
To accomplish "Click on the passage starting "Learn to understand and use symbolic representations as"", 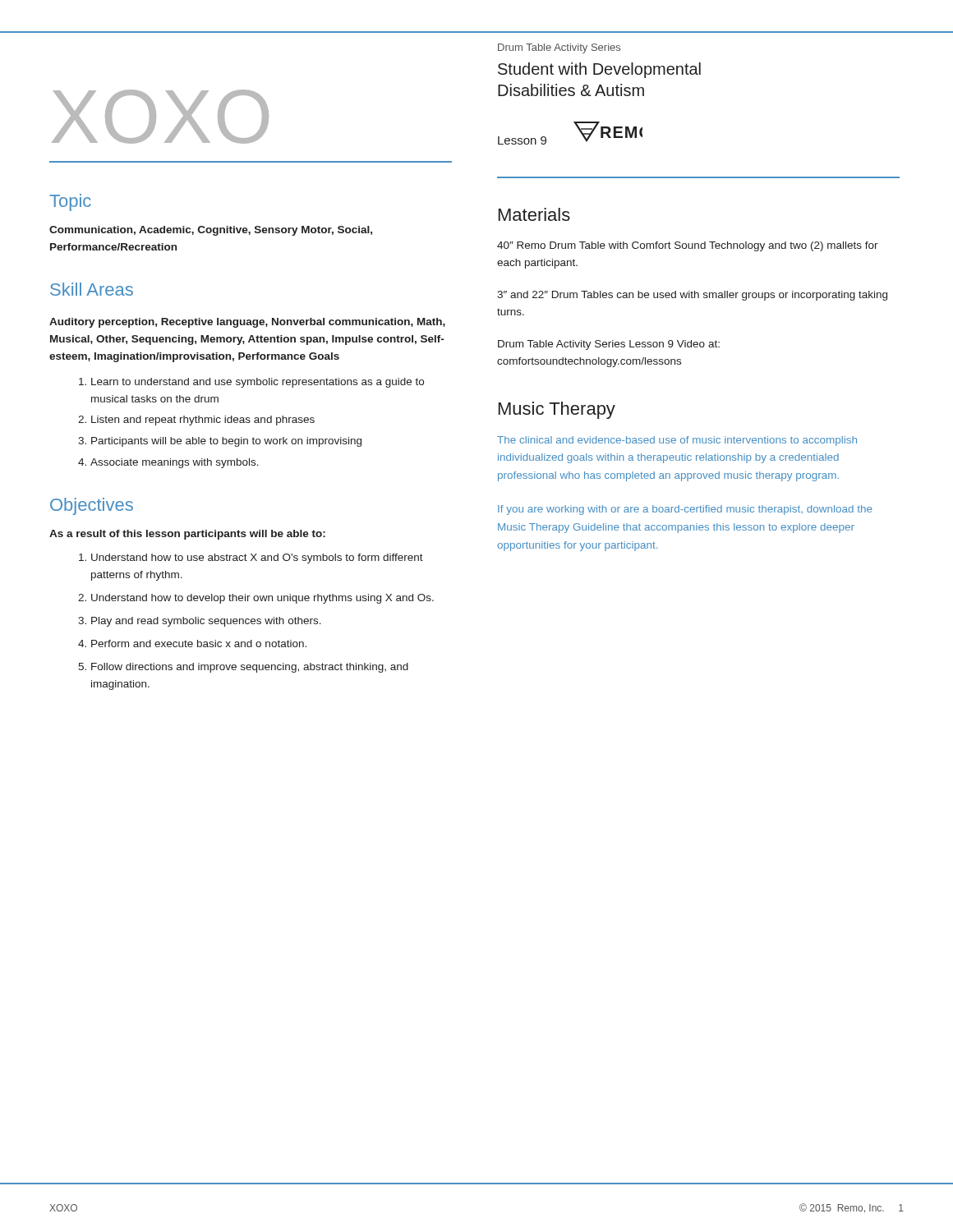I will pos(257,390).
